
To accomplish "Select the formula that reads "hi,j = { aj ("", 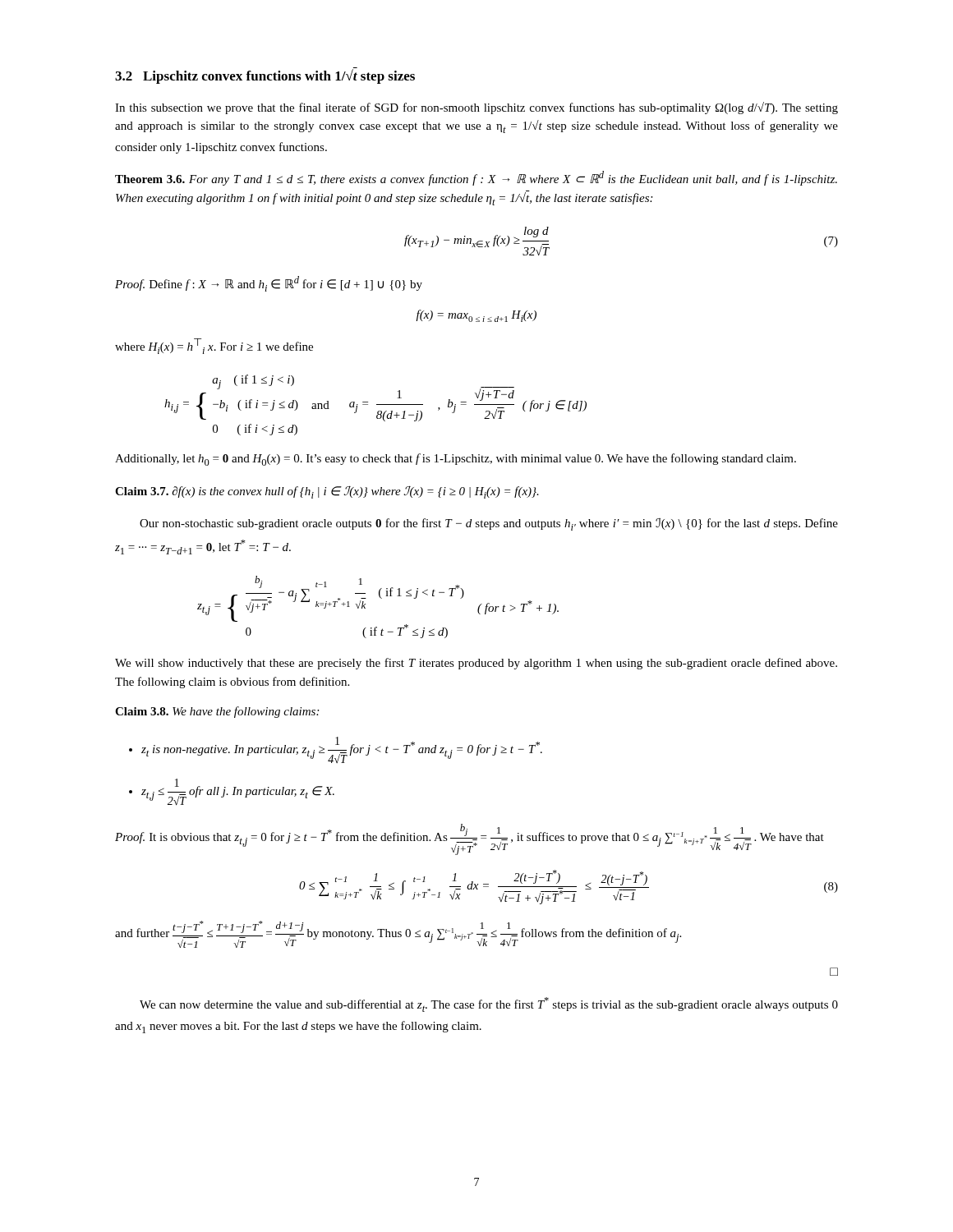I will pos(376,405).
